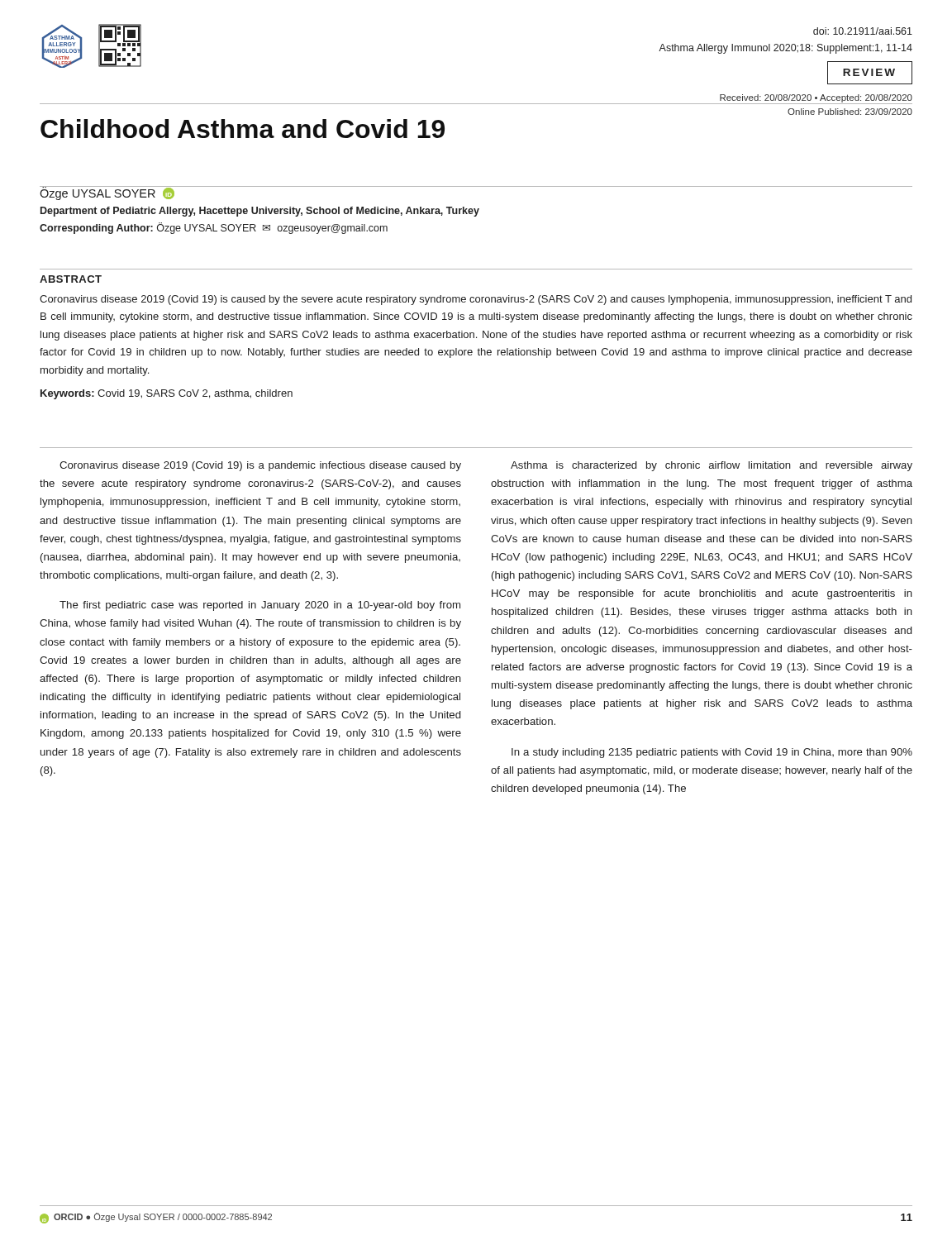The width and height of the screenshot is (952, 1240).
Task: Locate the block of text that opens with "Coronavirus disease 2019 (Covid 19) is caused"
Action: (x=476, y=334)
